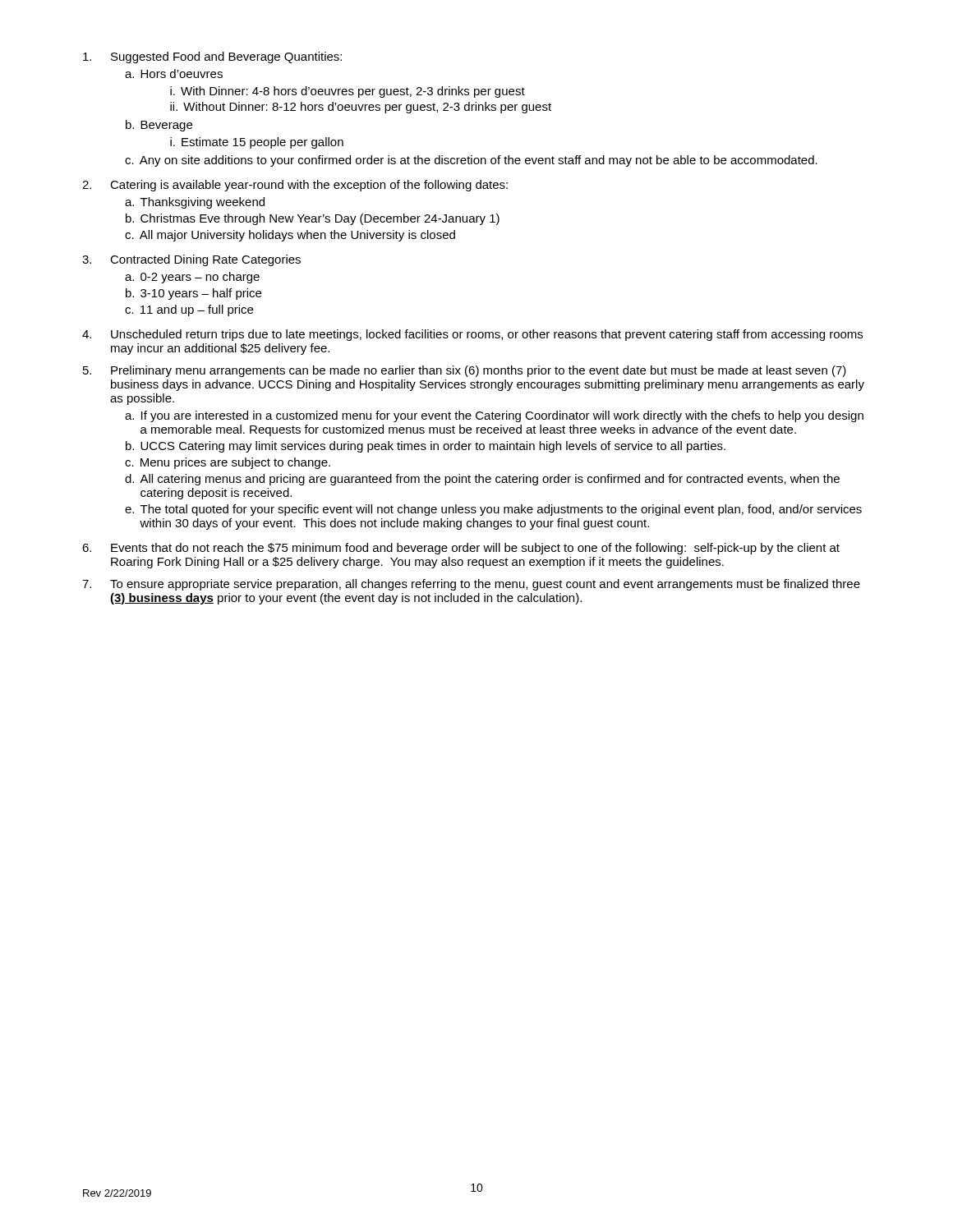Where is the passage that starts "Contracted Dining Rate Categories 0-2 years"?
Screen dimensions: 1232x953
[x=205, y=260]
